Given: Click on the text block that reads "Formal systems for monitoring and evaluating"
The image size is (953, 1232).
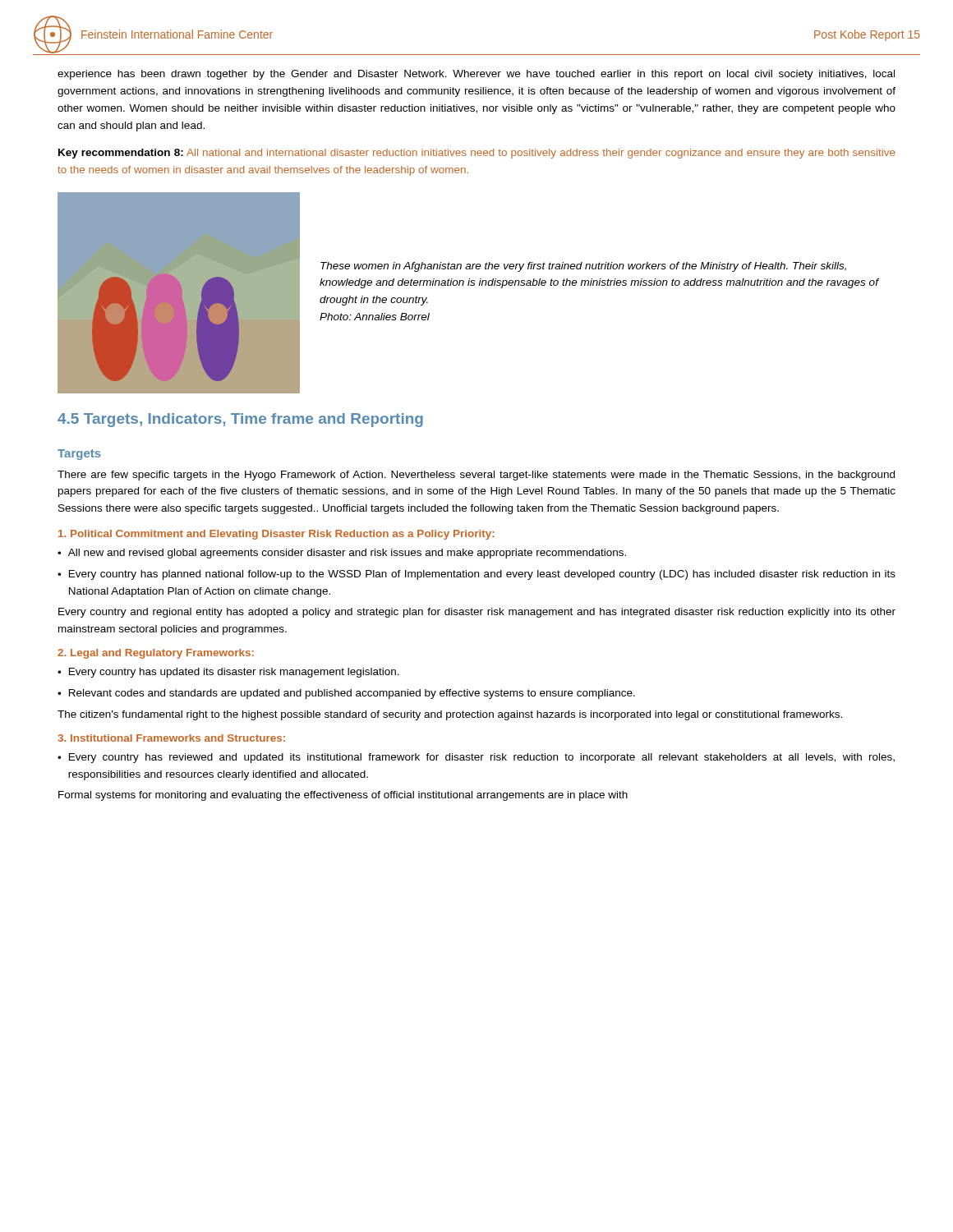Looking at the screenshot, I should [343, 794].
